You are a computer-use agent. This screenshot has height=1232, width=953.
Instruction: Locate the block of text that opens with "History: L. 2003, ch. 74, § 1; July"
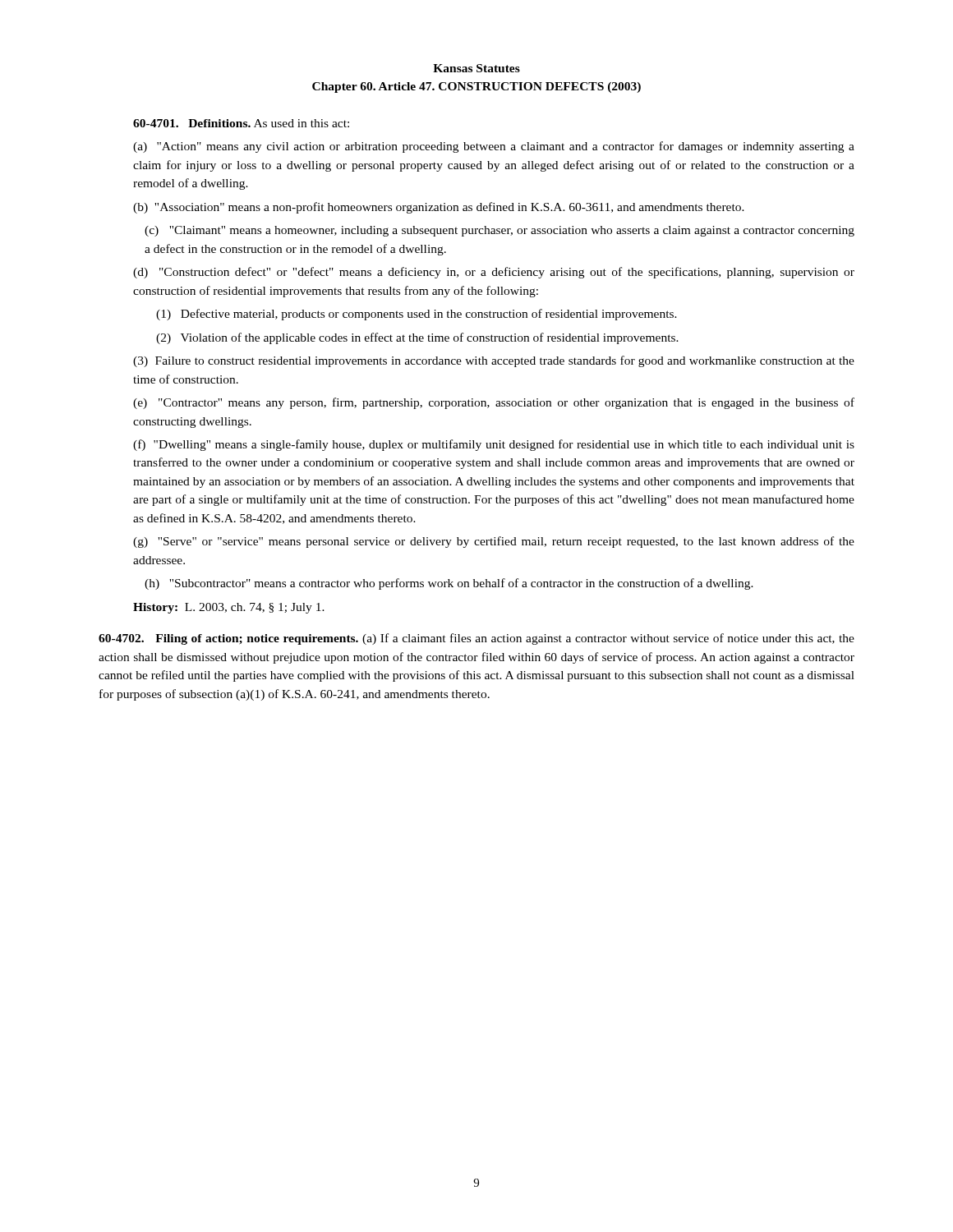click(x=229, y=608)
